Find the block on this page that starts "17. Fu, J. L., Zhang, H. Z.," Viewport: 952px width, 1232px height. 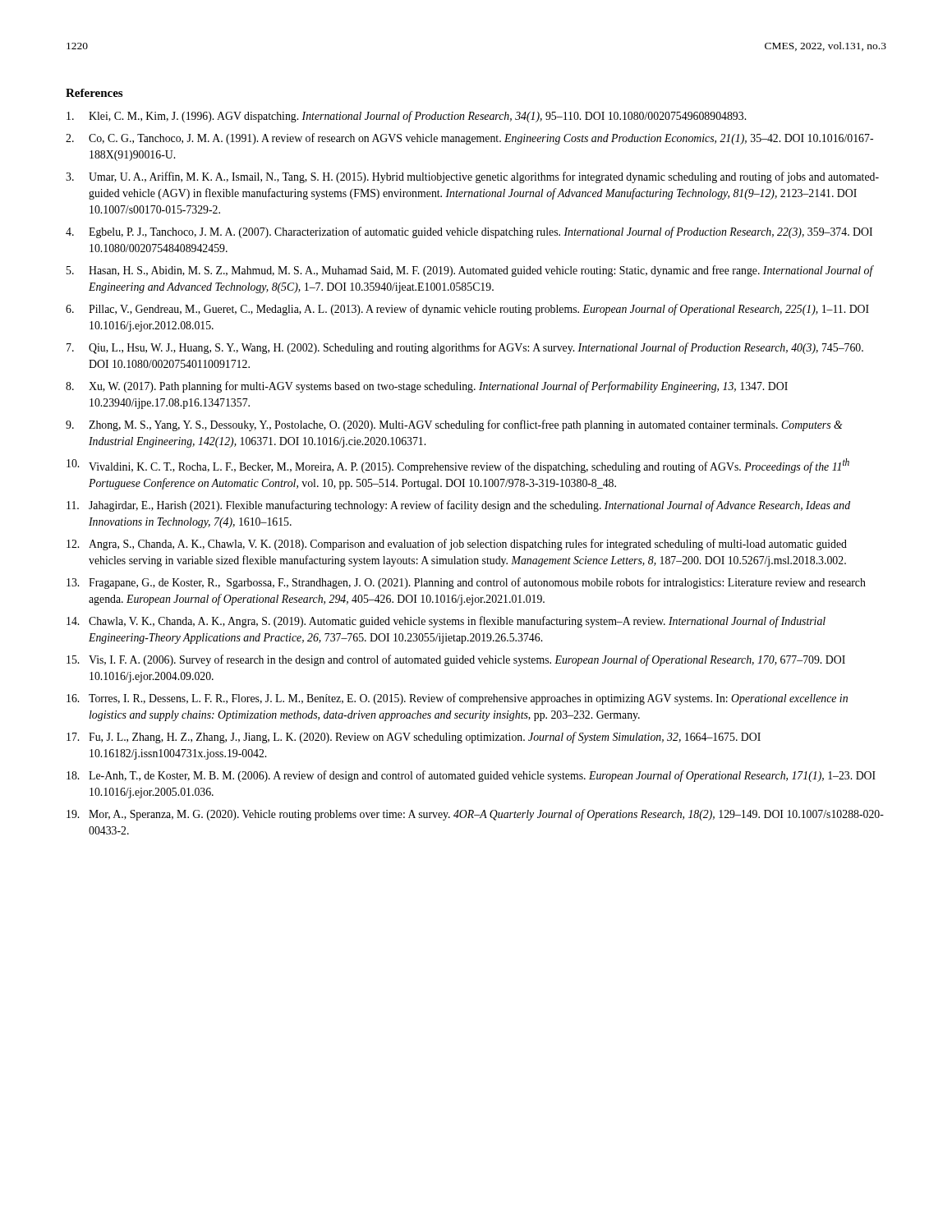476,745
